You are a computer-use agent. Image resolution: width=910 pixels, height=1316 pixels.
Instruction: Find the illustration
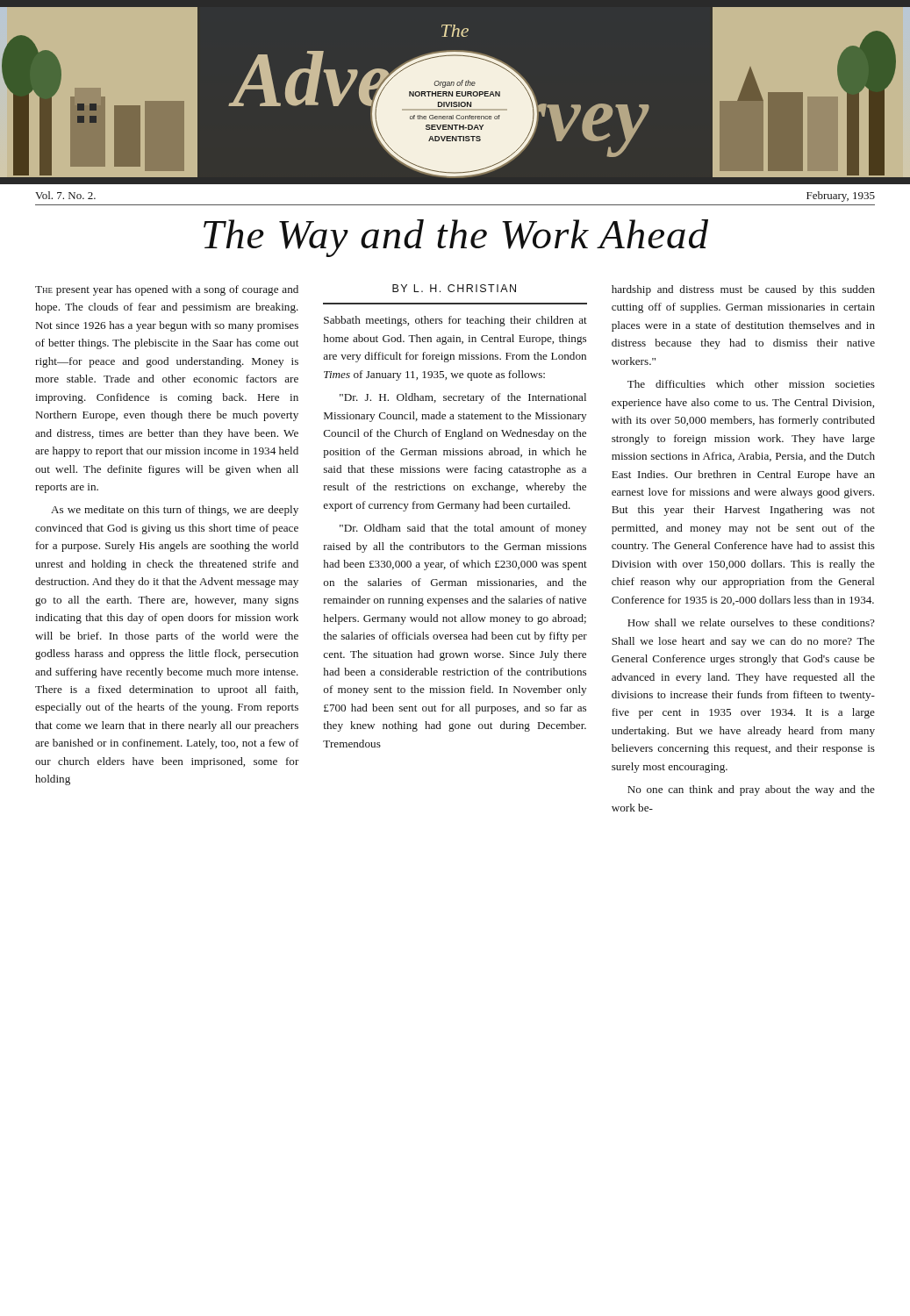coord(455,92)
